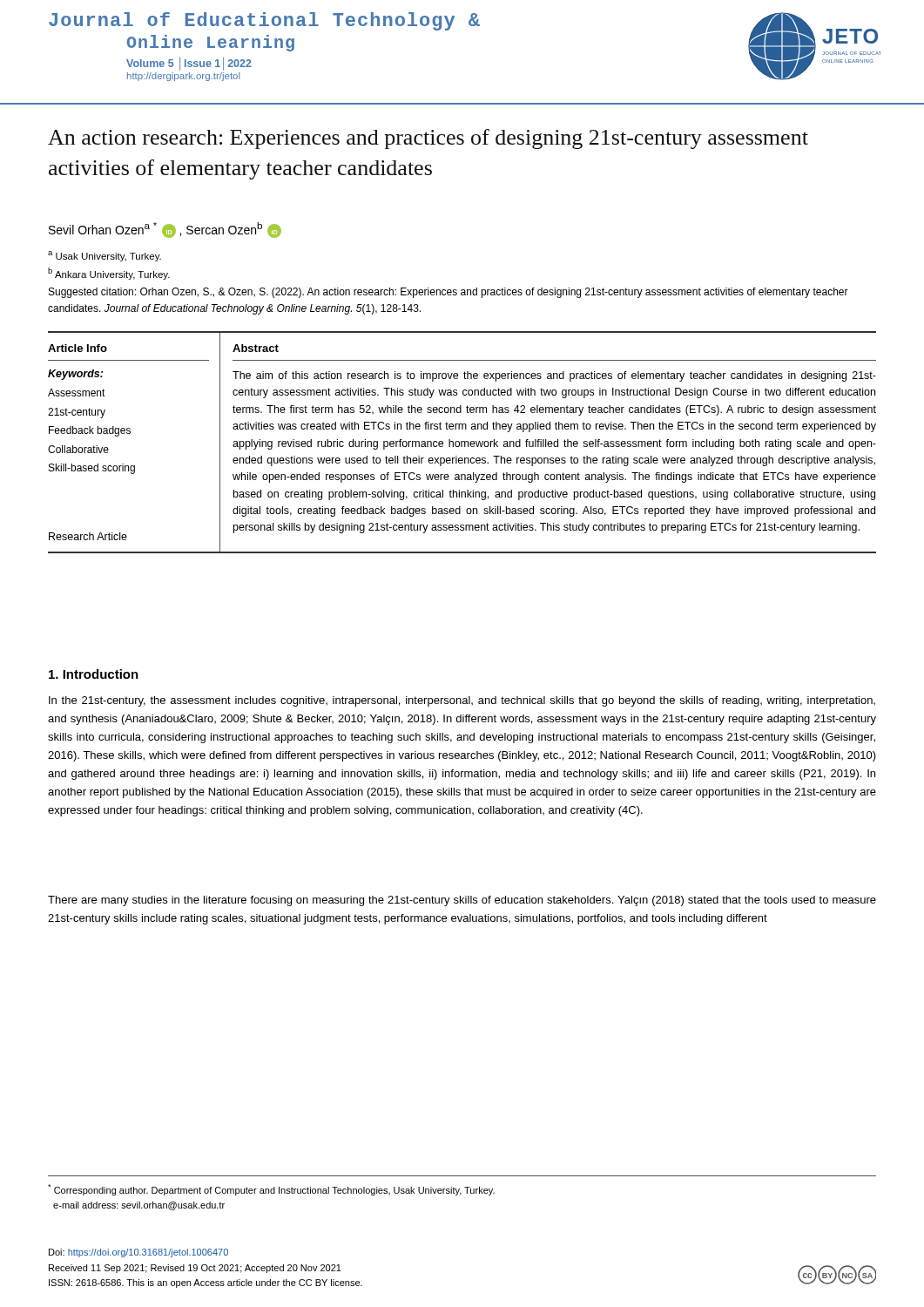Select the table that reads "Article Info Keywords:"
The width and height of the screenshot is (924, 1307).
(462, 442)
